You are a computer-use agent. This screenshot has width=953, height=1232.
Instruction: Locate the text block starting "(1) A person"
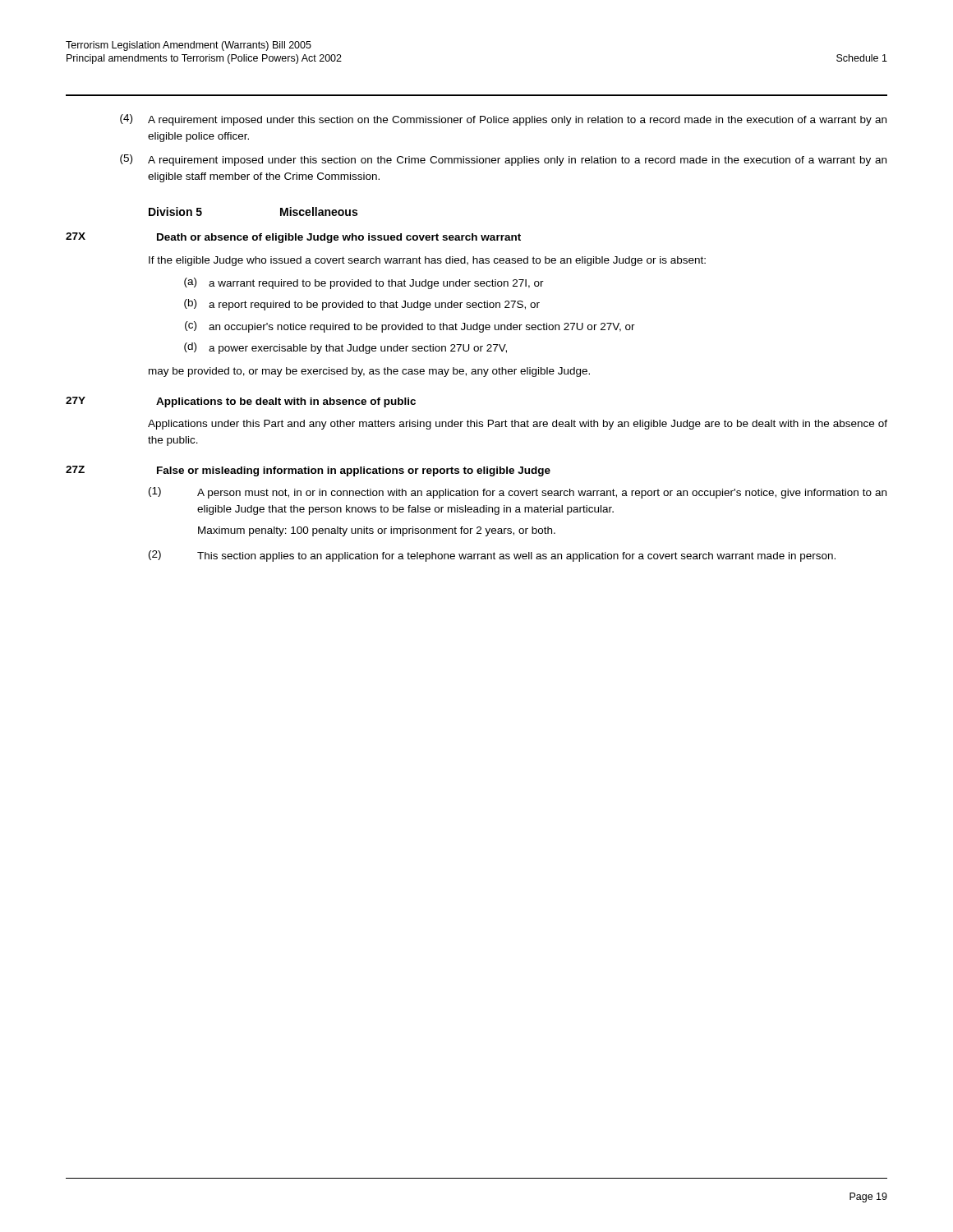(518, 511)
